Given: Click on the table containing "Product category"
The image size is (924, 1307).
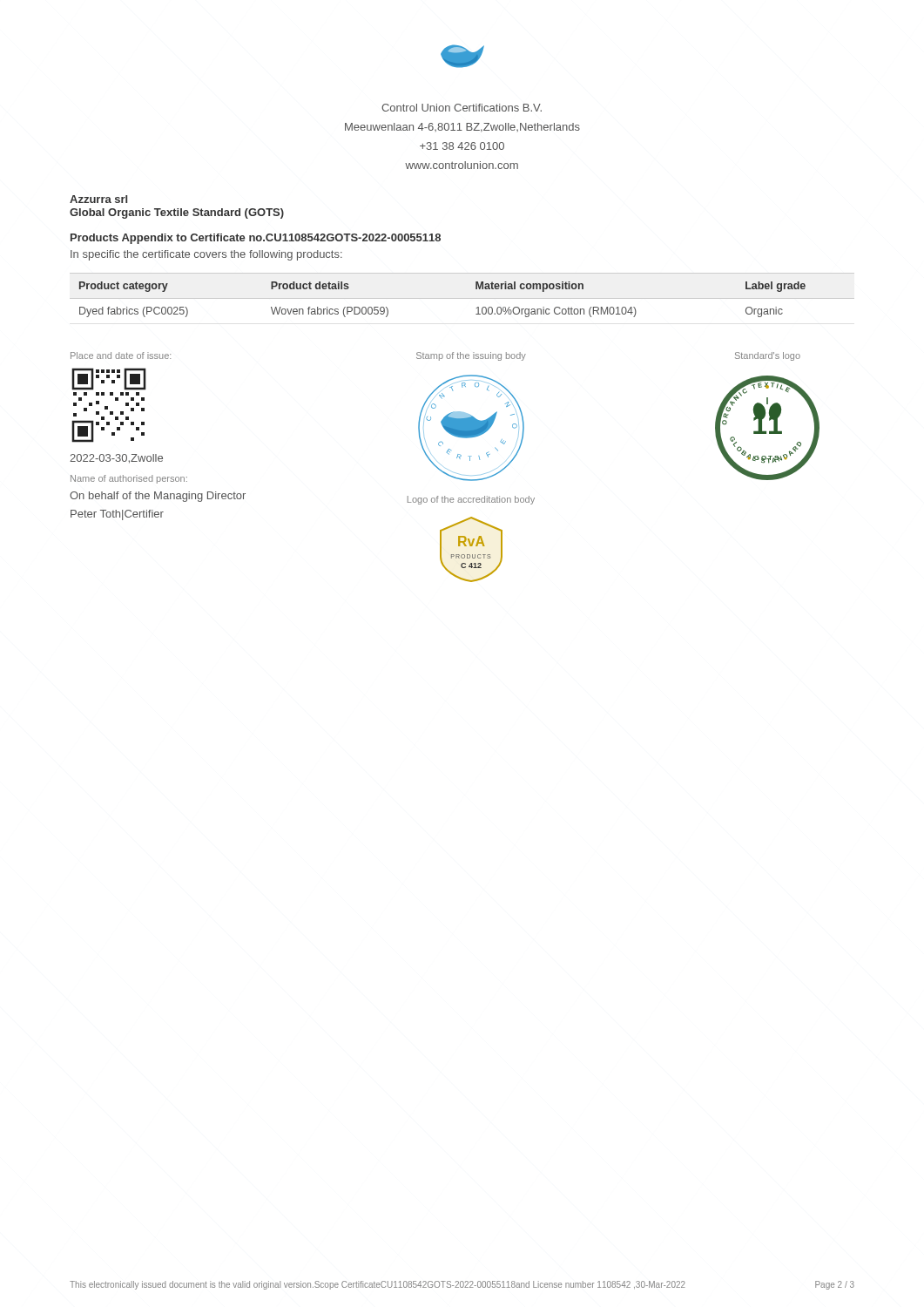Looking at the screenshot, I should [x=462, y=299].
